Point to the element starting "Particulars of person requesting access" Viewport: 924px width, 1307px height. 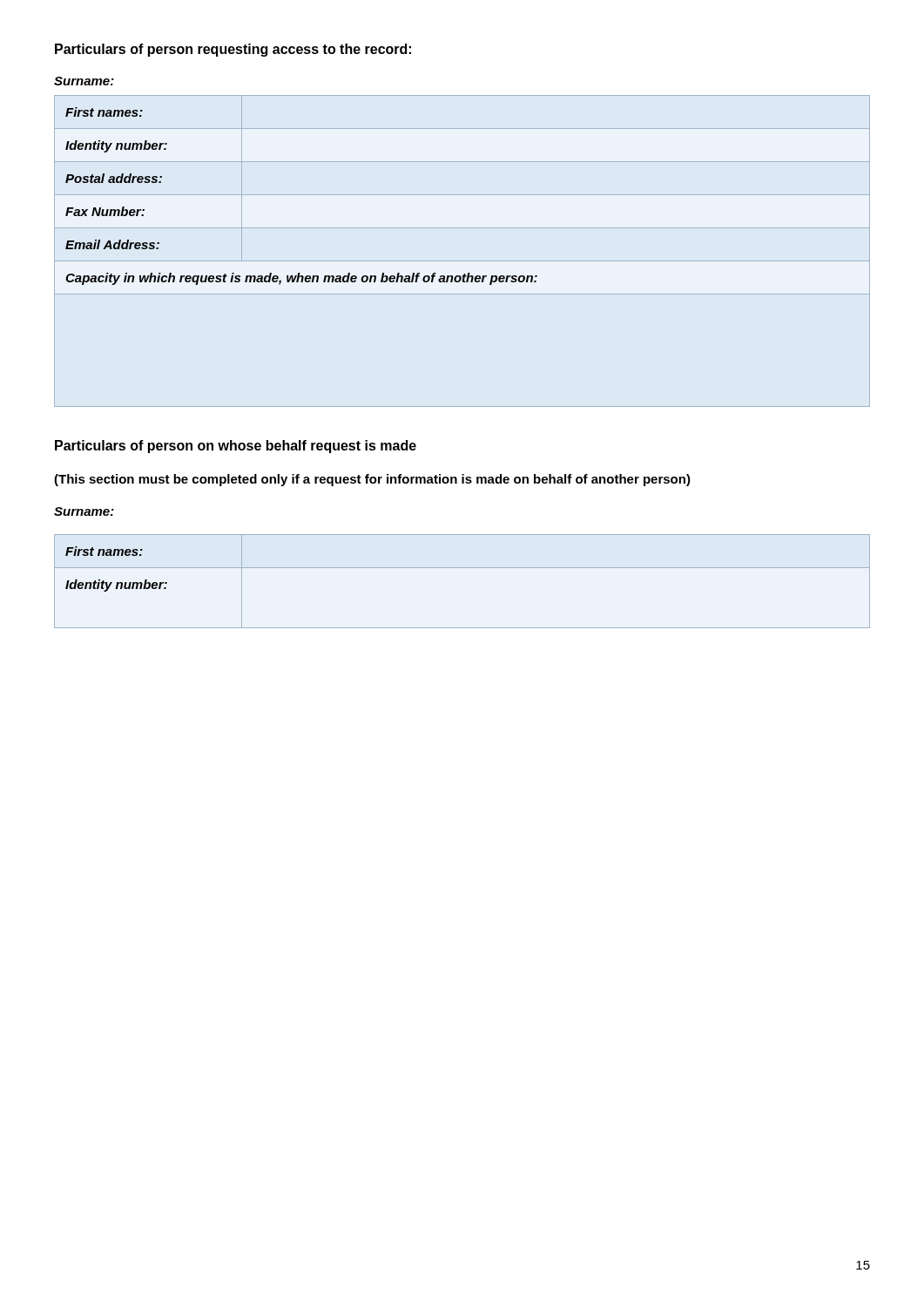pos(233,49)
